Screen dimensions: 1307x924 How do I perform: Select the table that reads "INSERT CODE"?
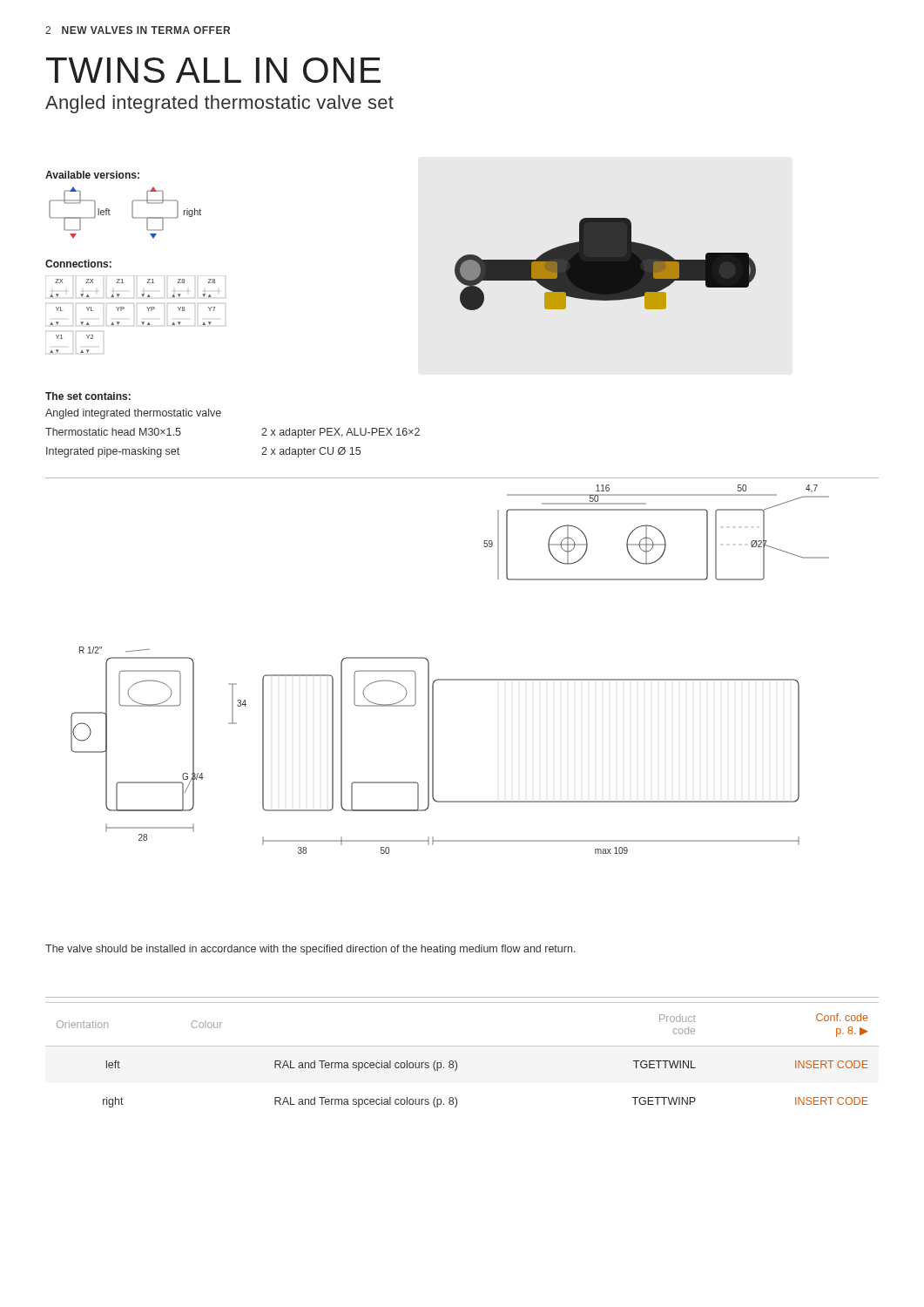462,1061
